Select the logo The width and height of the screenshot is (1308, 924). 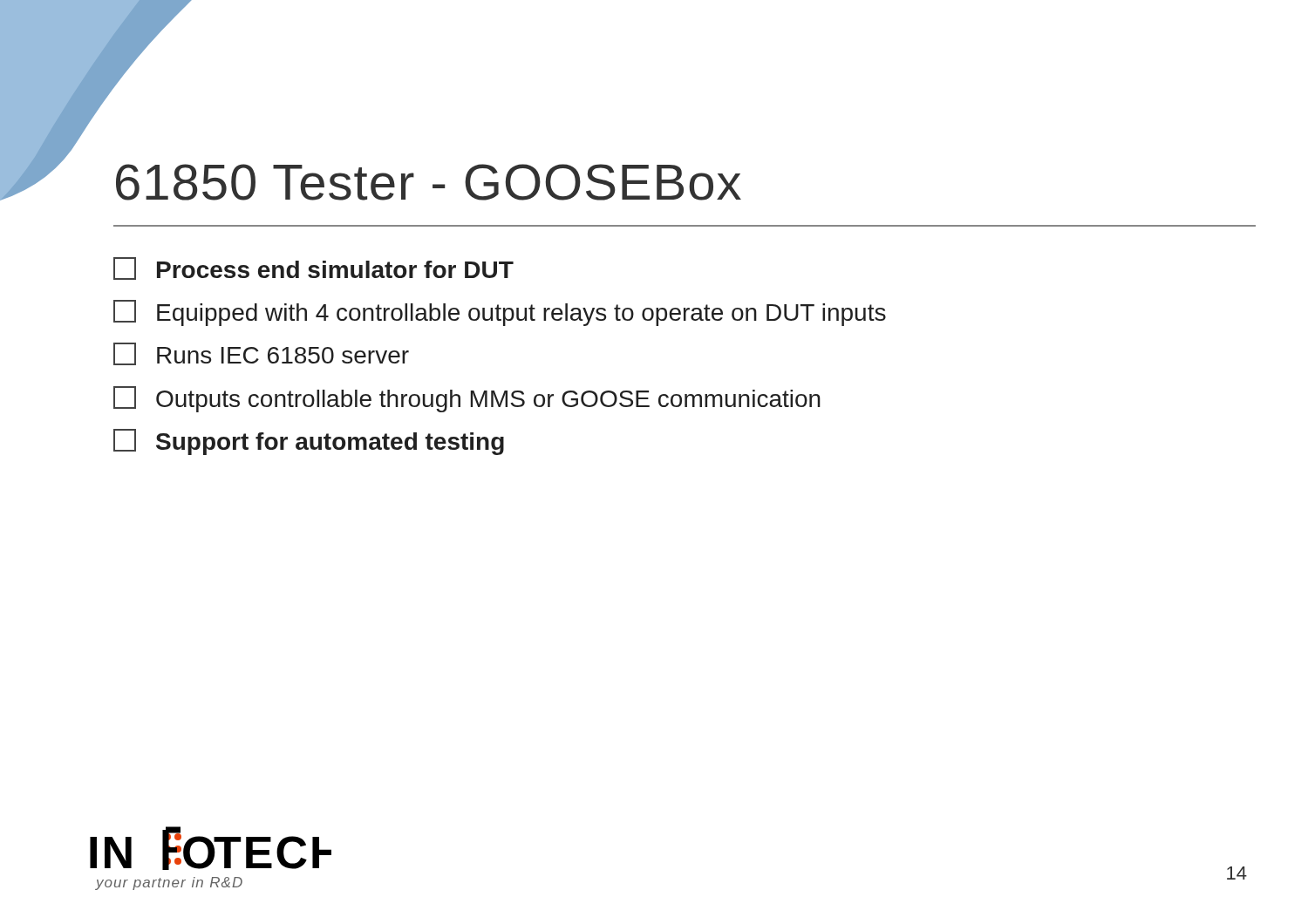tap(209, 859)
